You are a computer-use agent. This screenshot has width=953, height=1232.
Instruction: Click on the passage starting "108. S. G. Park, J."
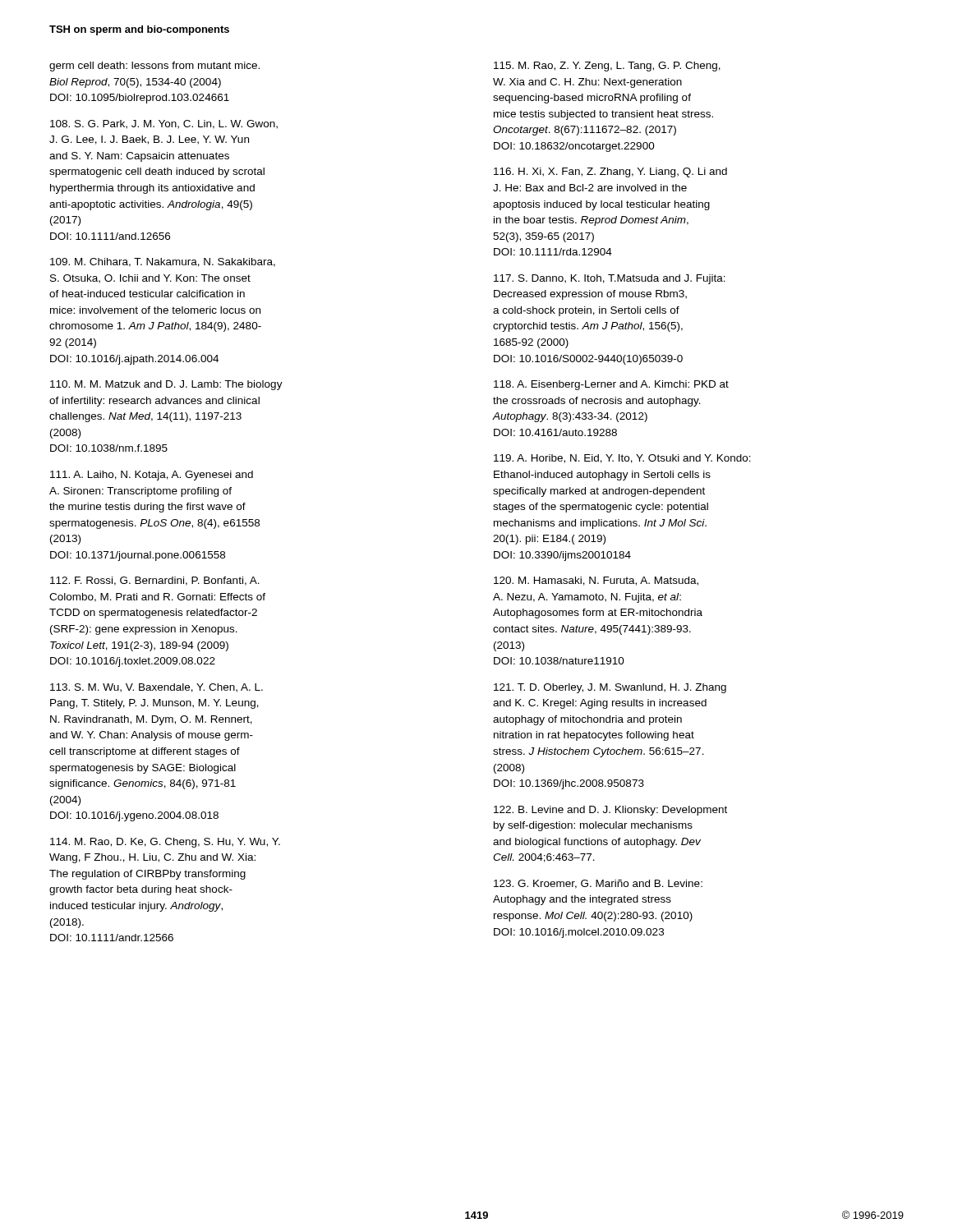coord(251,180)
